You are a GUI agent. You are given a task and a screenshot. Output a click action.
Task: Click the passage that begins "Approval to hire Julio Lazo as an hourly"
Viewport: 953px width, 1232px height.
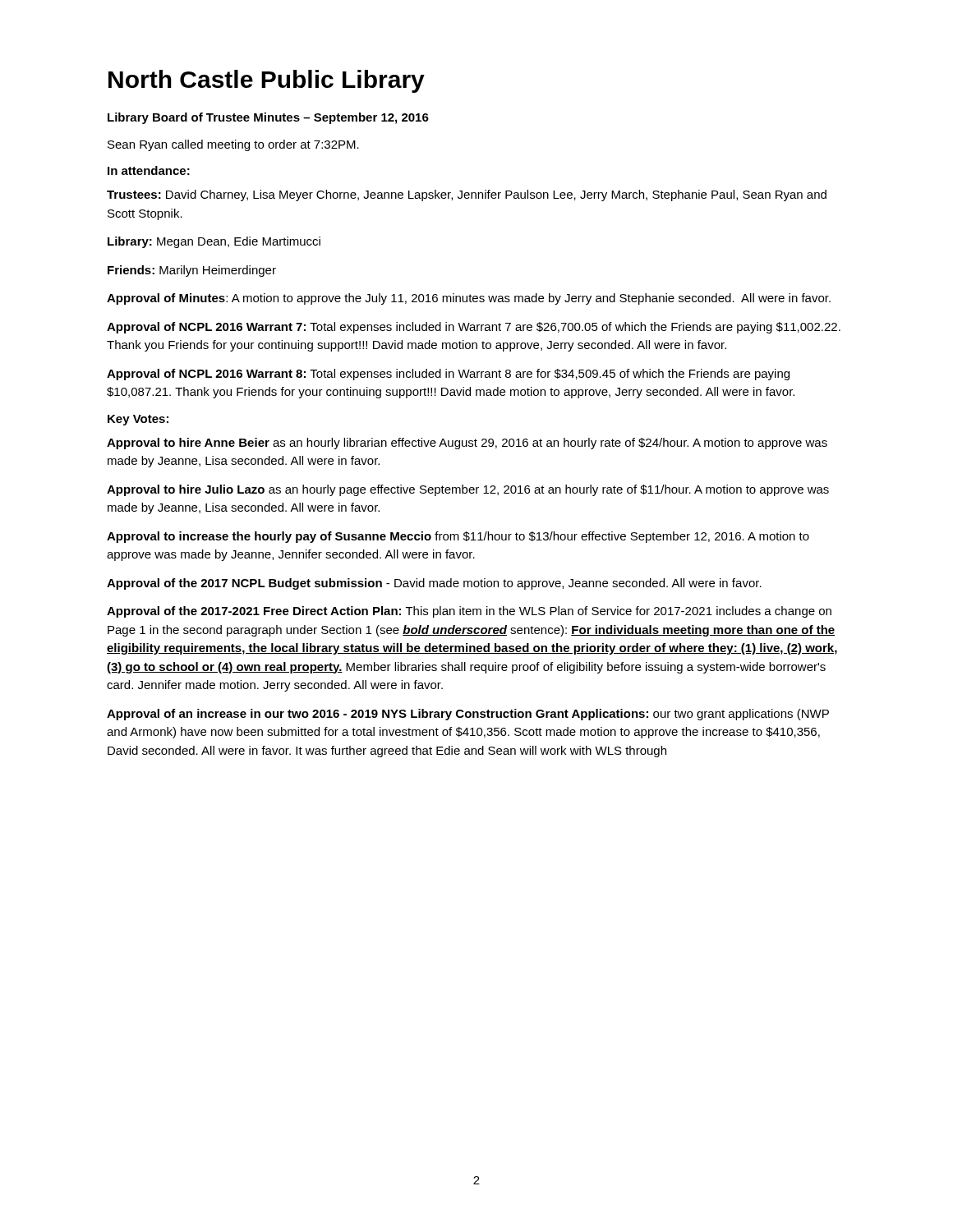[468, 498]
